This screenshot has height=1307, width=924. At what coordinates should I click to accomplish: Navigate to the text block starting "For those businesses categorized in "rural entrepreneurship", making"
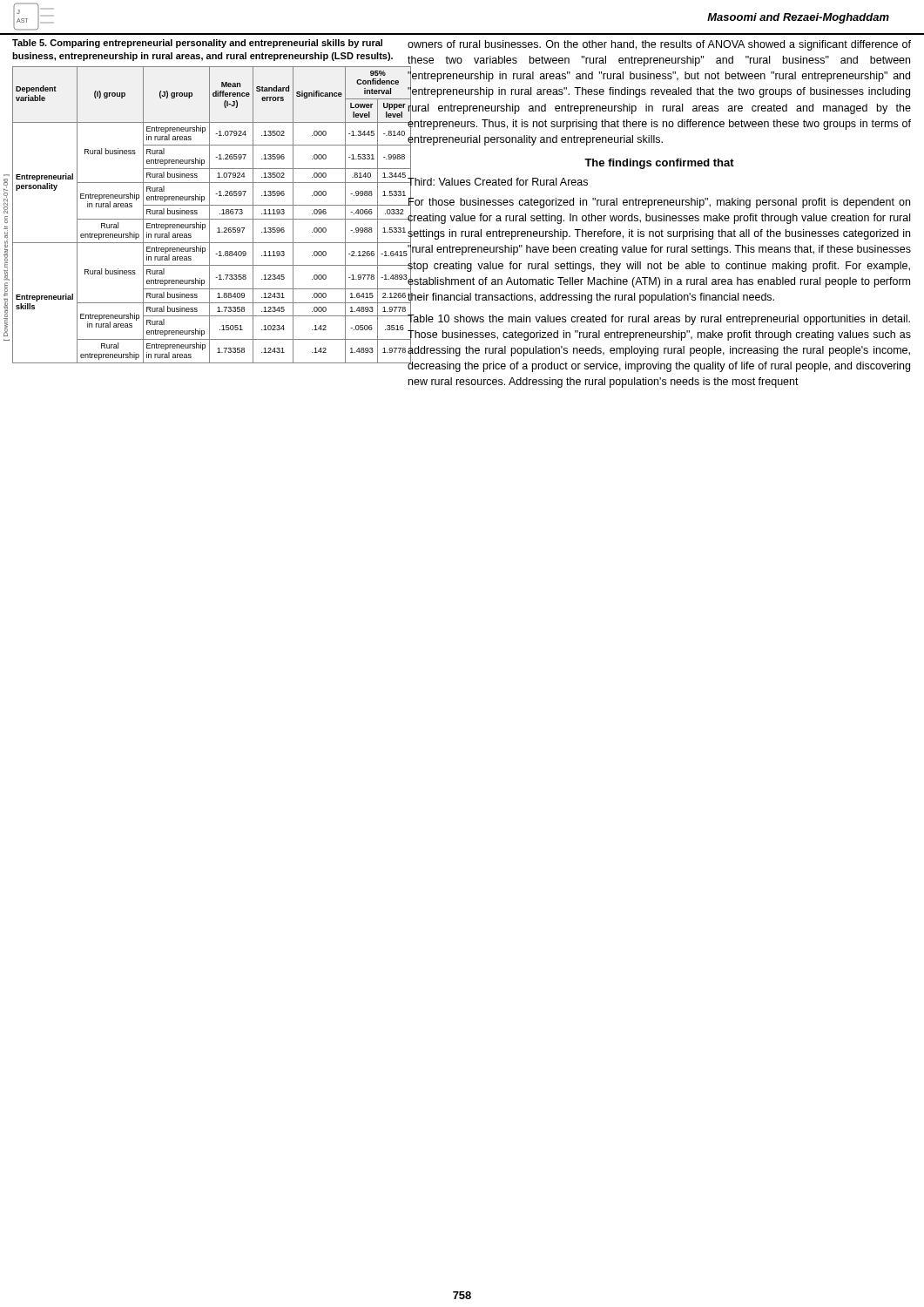(659, 250)
